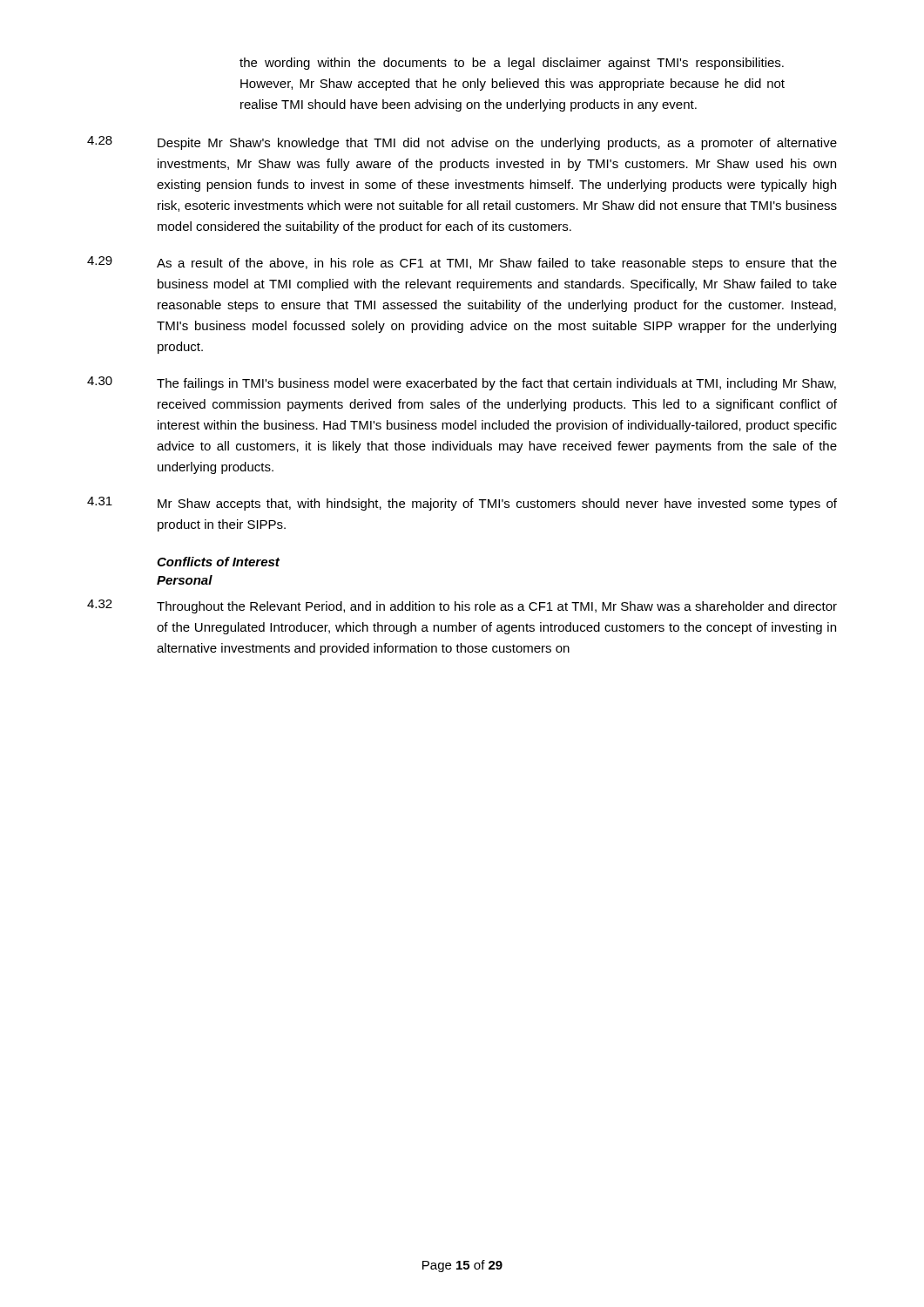Click where it says "Conflicts of Interest"
924x1307 pixels.
(218, 562)
